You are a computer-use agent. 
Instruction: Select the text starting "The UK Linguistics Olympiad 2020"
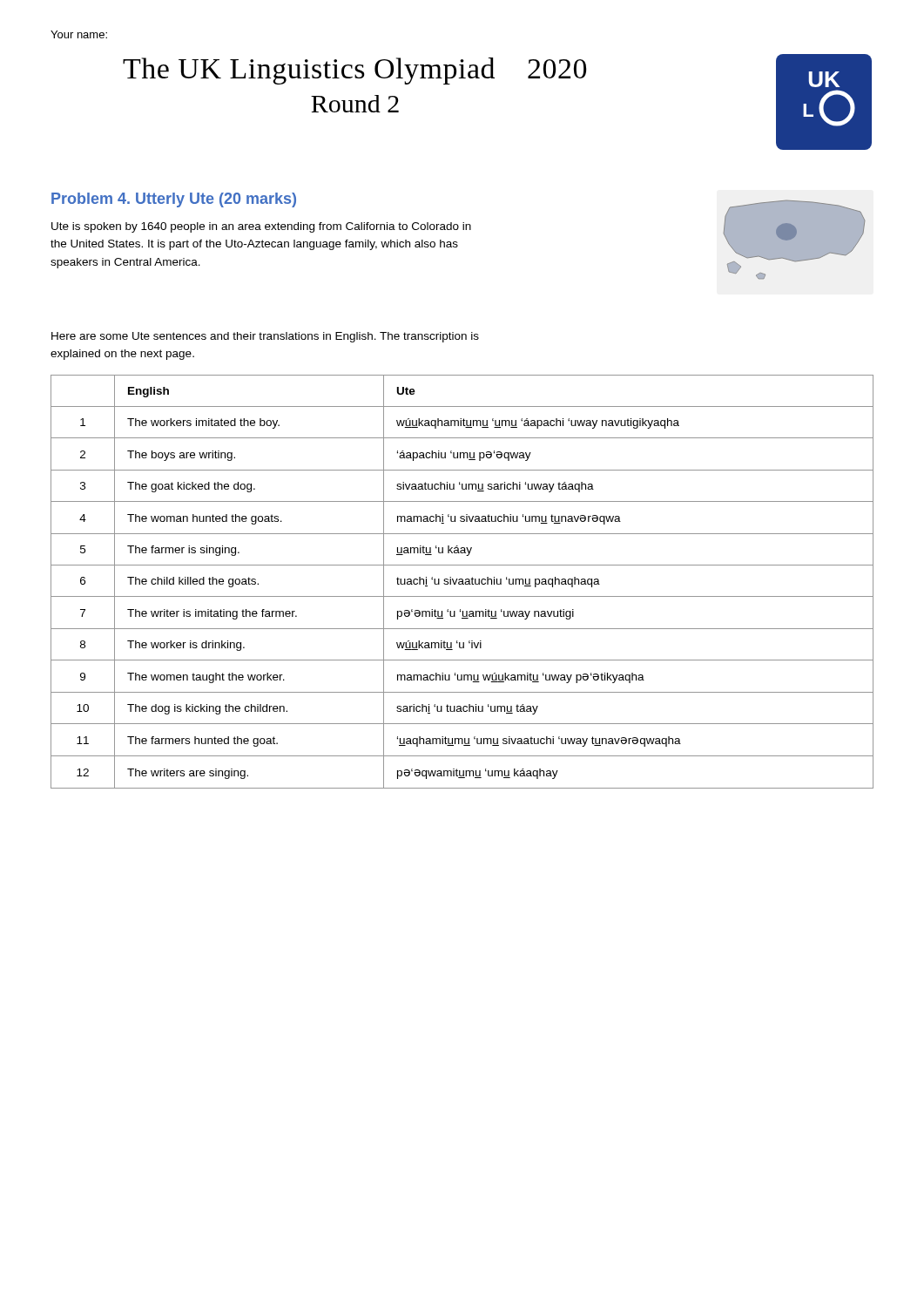click(x=355, y=85)
